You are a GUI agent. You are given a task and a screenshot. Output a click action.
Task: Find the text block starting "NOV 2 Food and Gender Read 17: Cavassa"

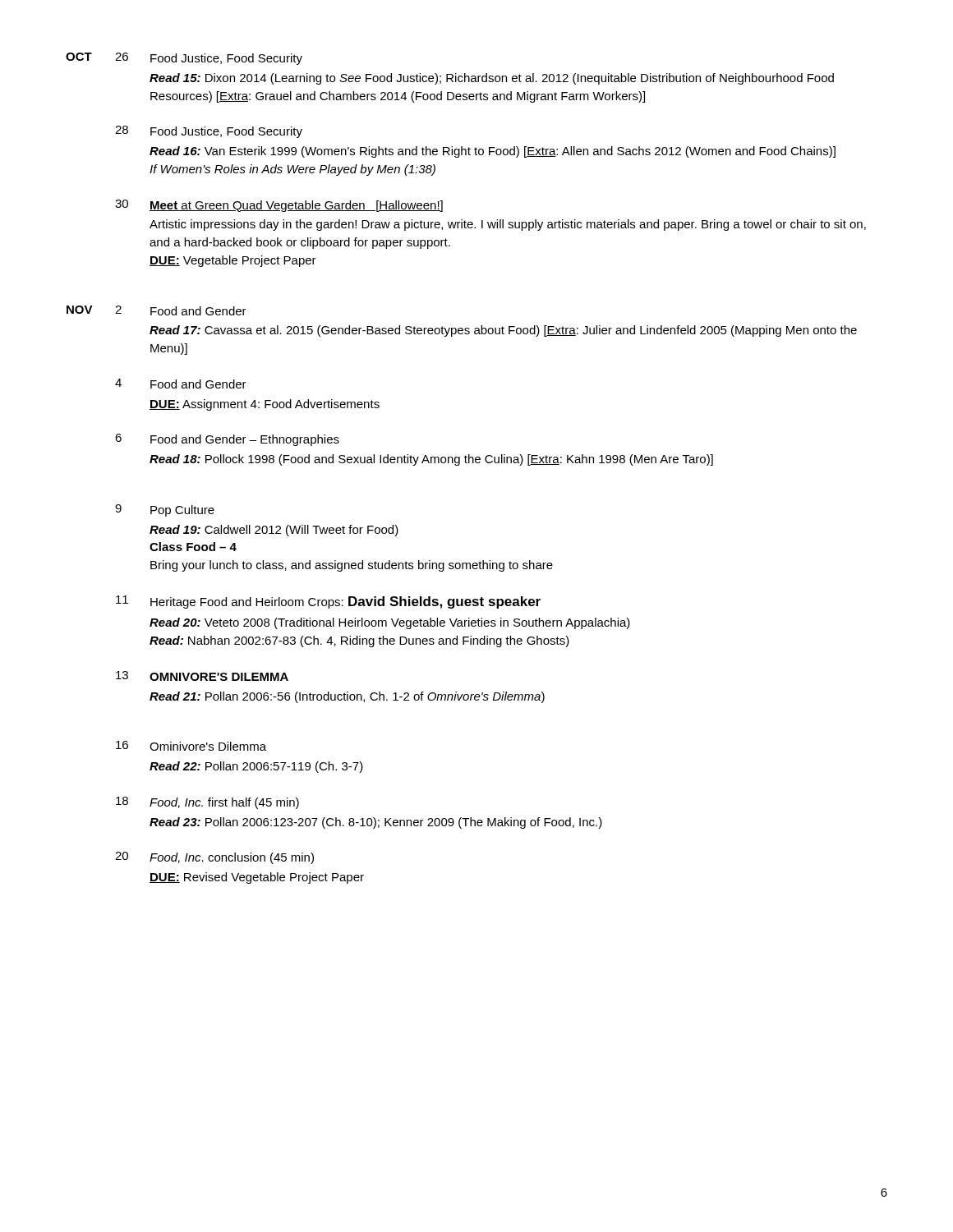coord(476,329)
